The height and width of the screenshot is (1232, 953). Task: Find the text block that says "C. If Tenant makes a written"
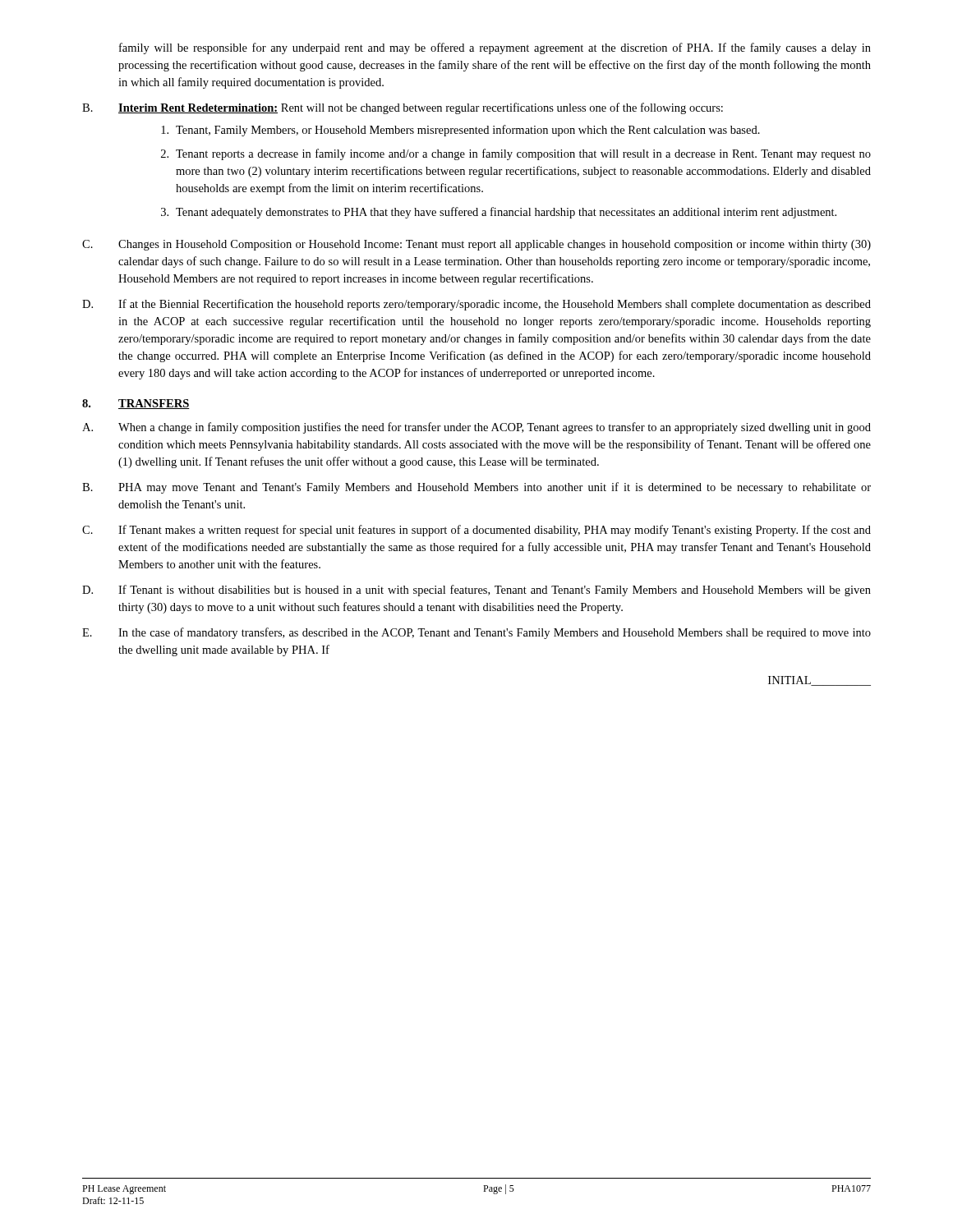pos(476,548)
